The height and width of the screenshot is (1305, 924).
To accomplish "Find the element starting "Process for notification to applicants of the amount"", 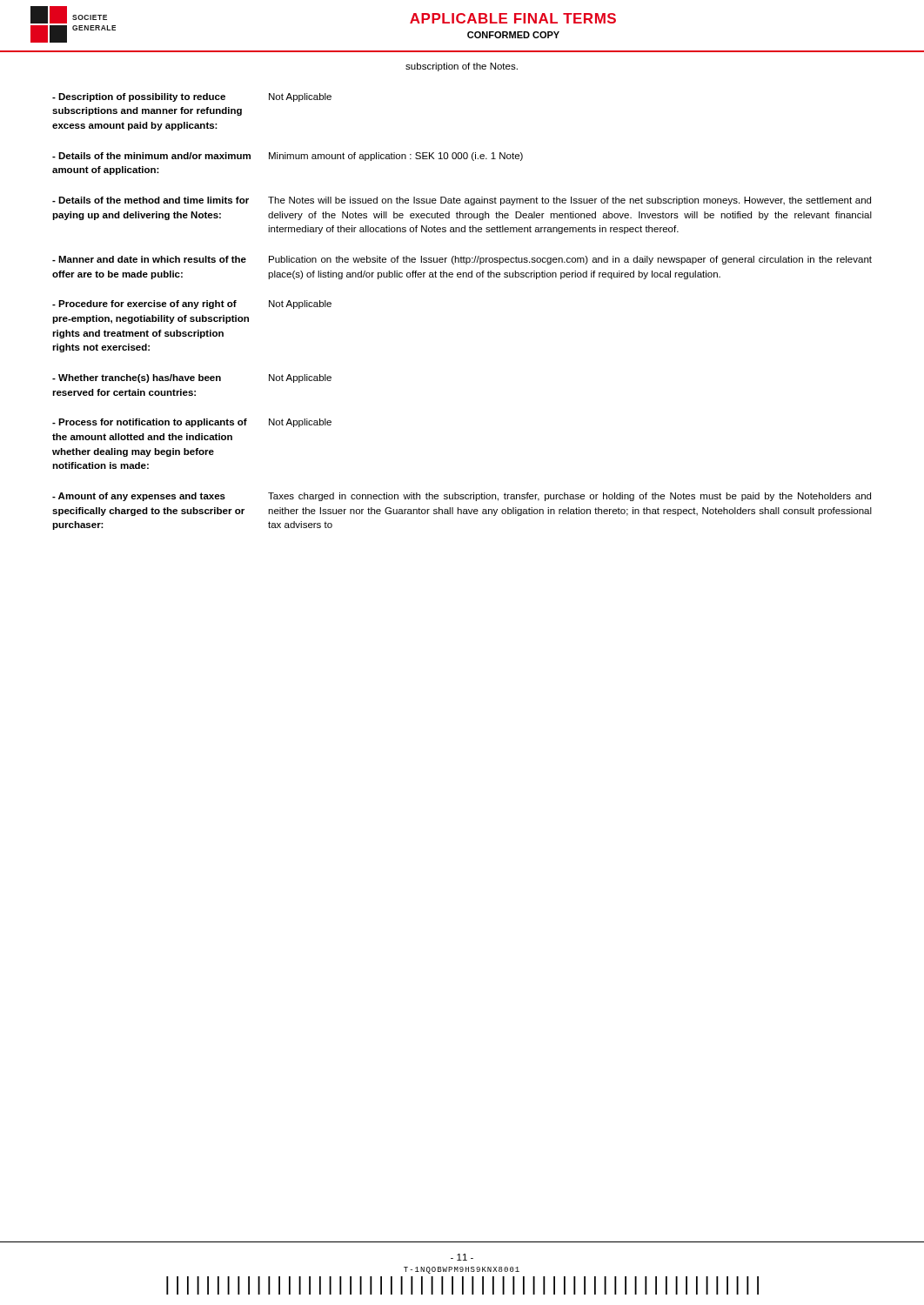I will point(192,423).
